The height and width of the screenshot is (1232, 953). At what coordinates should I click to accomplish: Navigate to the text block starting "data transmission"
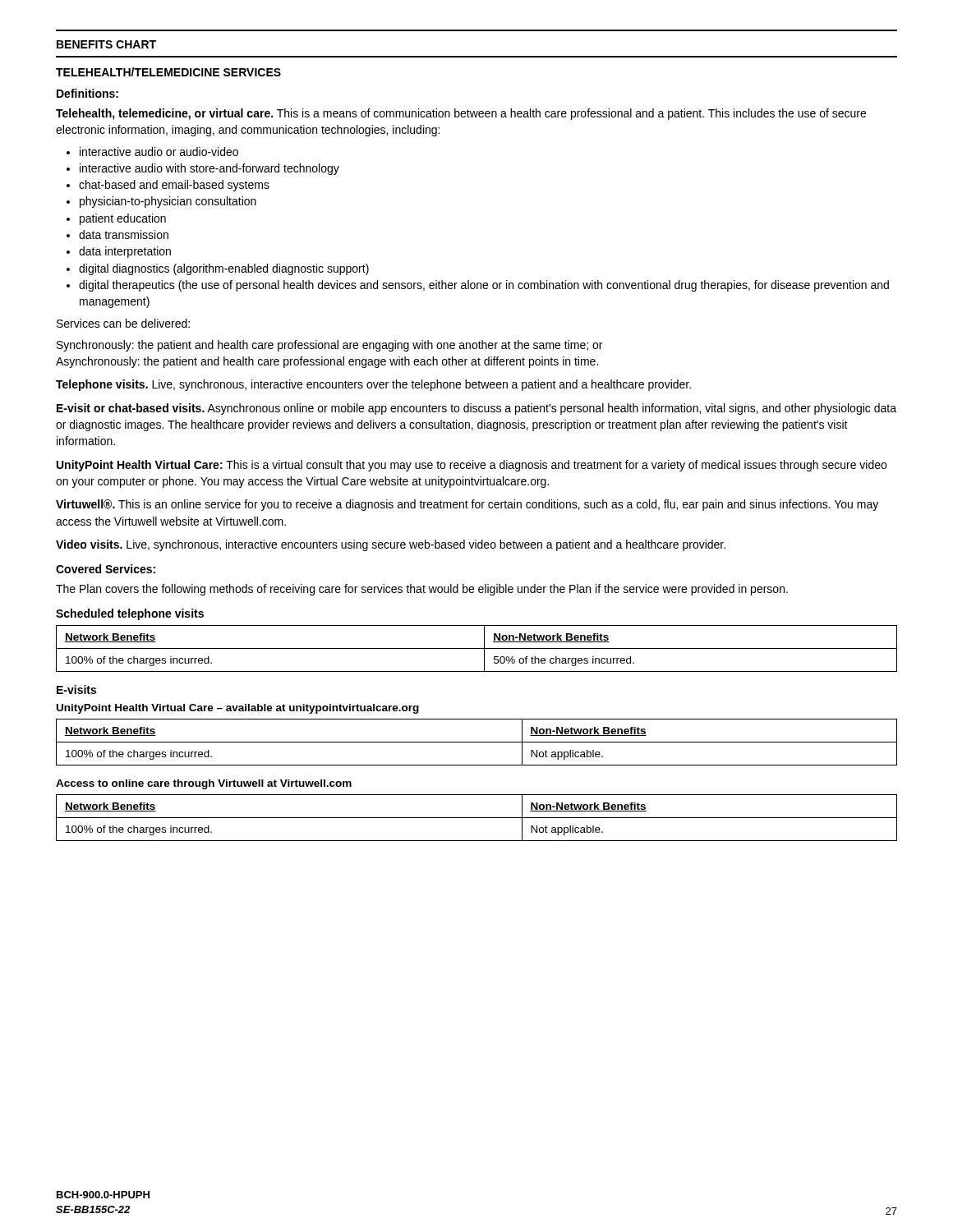[124, 235]
